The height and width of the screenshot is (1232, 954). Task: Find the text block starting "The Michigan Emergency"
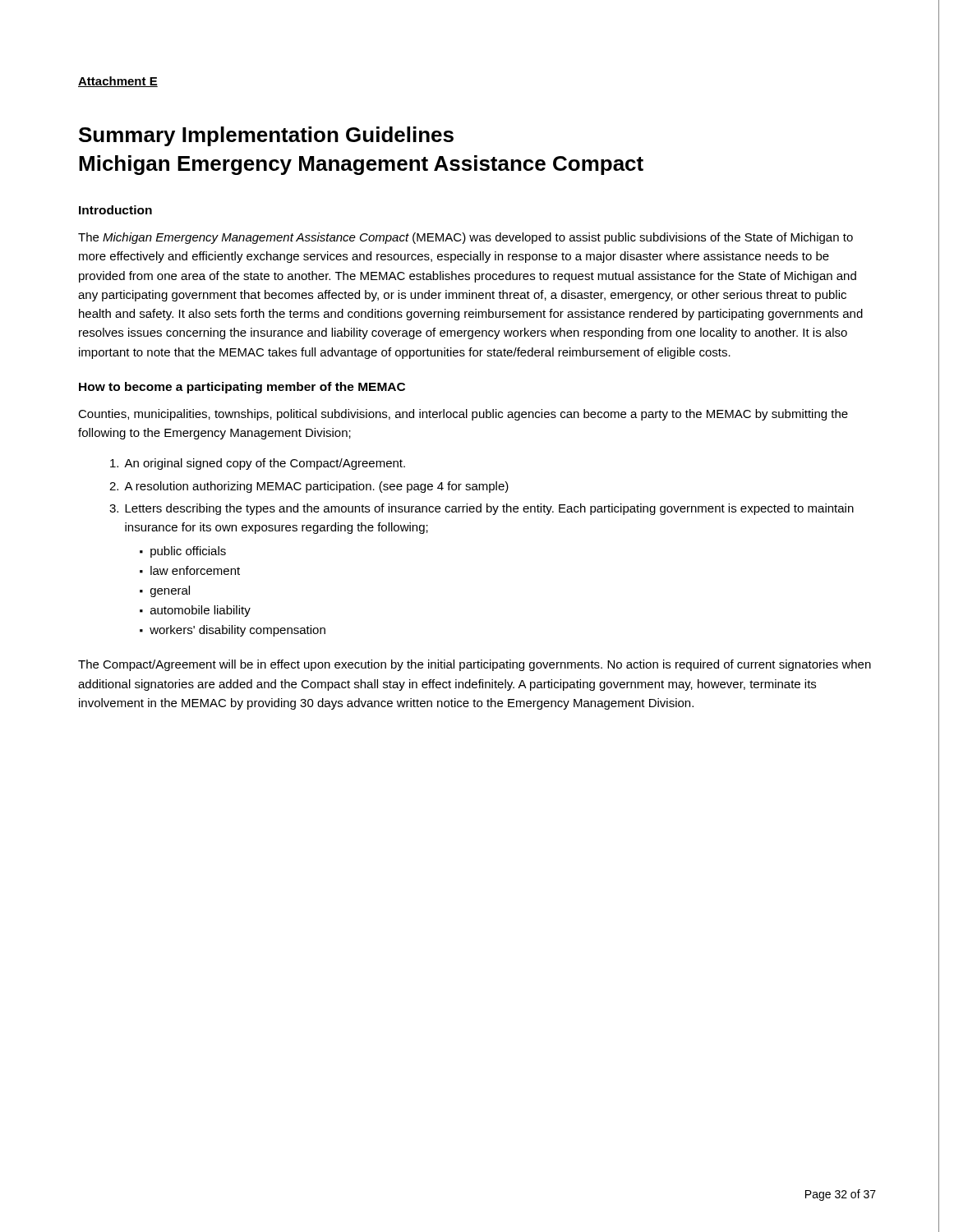click(x=471, y=294)
